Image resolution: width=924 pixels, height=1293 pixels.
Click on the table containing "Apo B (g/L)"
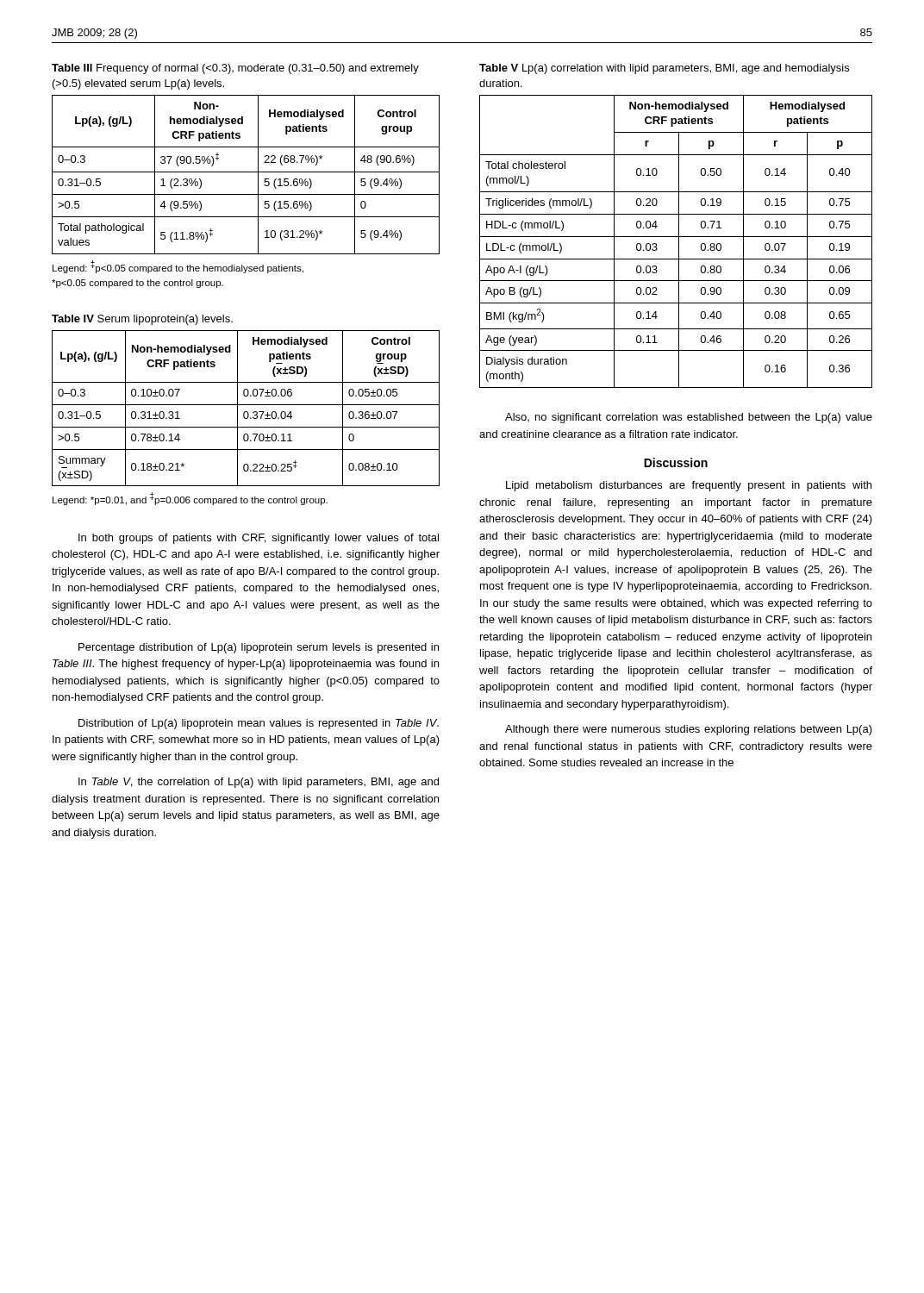pos(676,242)
